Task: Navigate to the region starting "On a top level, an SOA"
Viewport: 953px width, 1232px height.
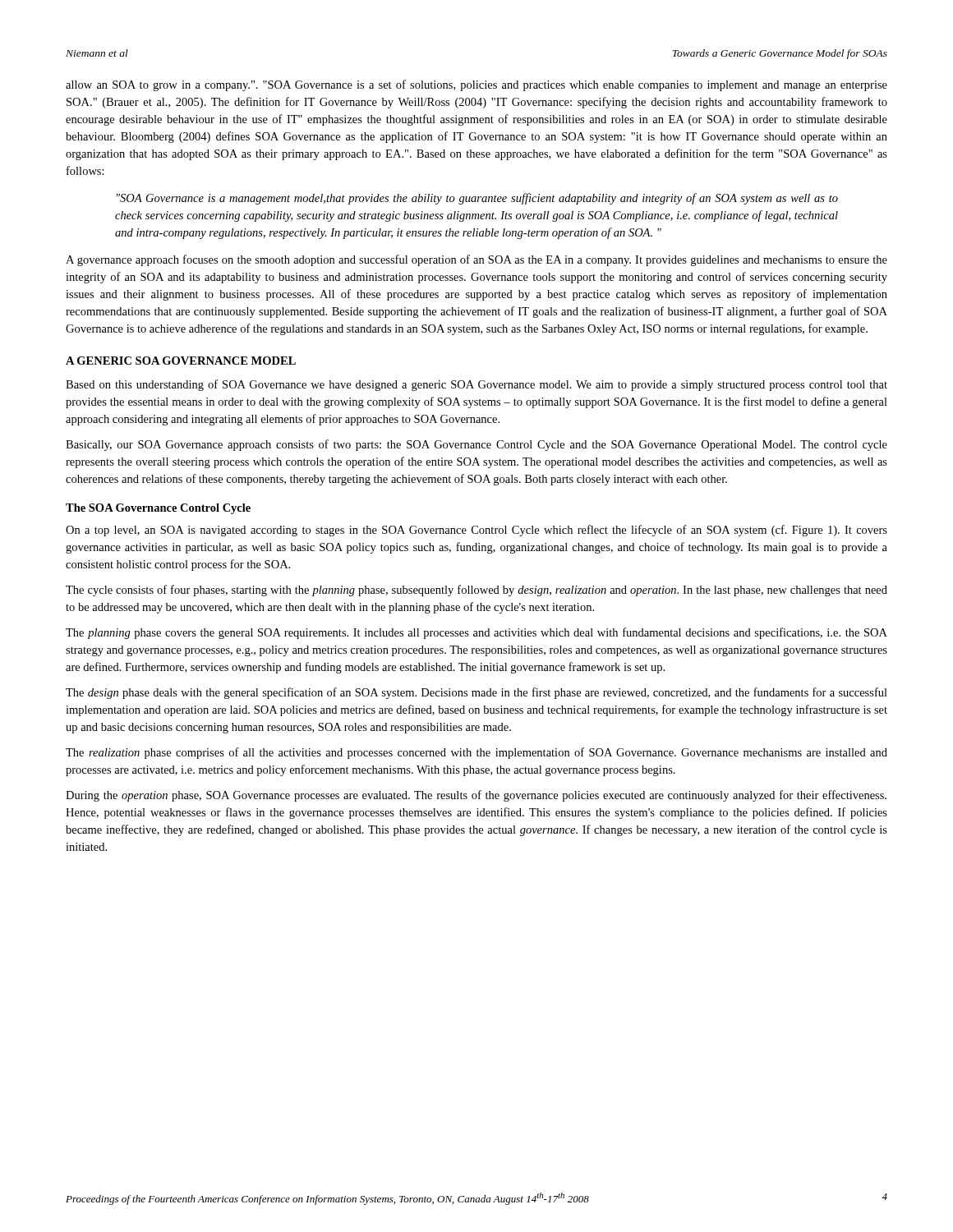Action: point(476,547)
